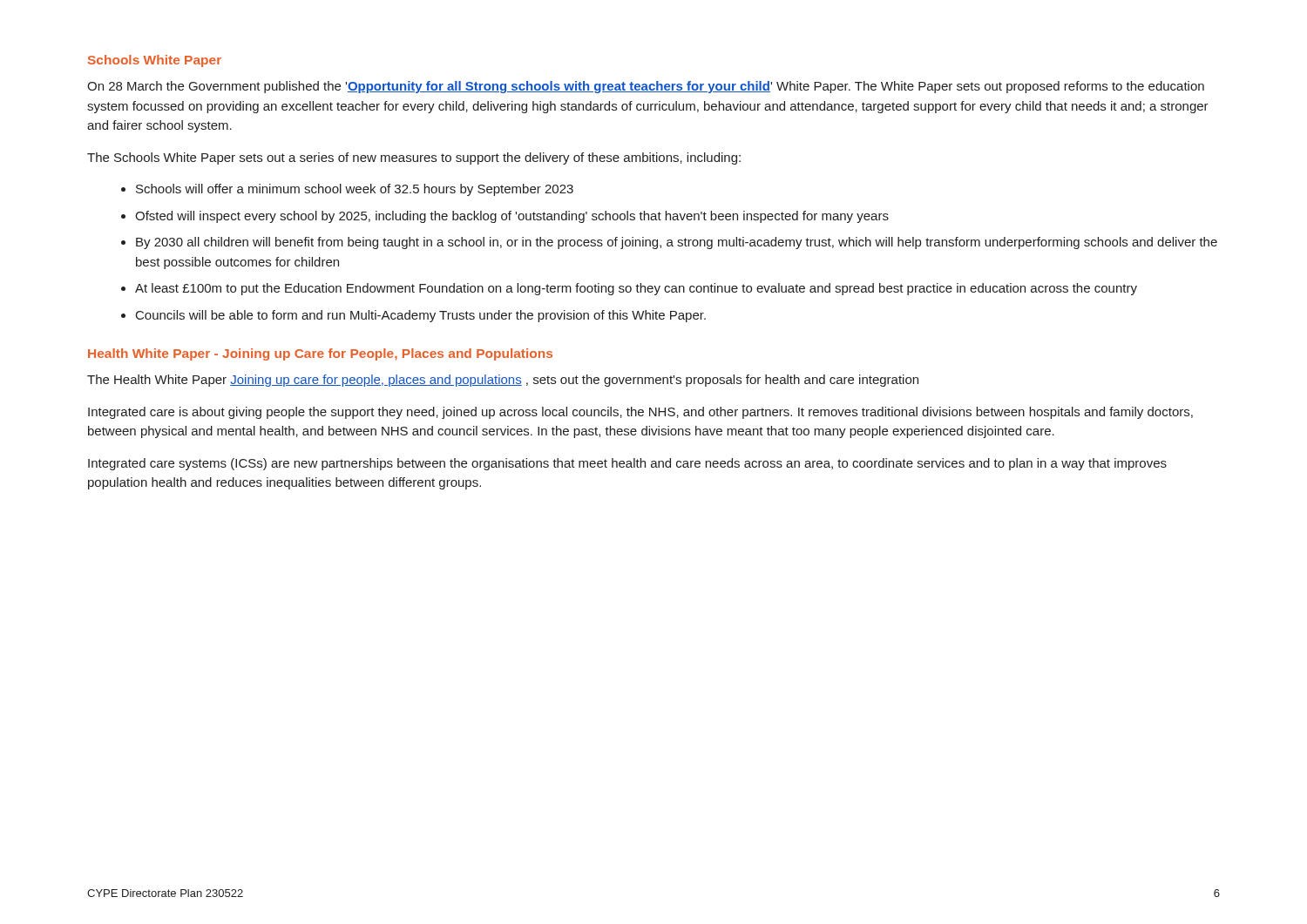Viewport: 1307px width, 924px height.
Task: Locate the text block containing "Integrated care systems (ICSs) are"
Action: [627, 472]
